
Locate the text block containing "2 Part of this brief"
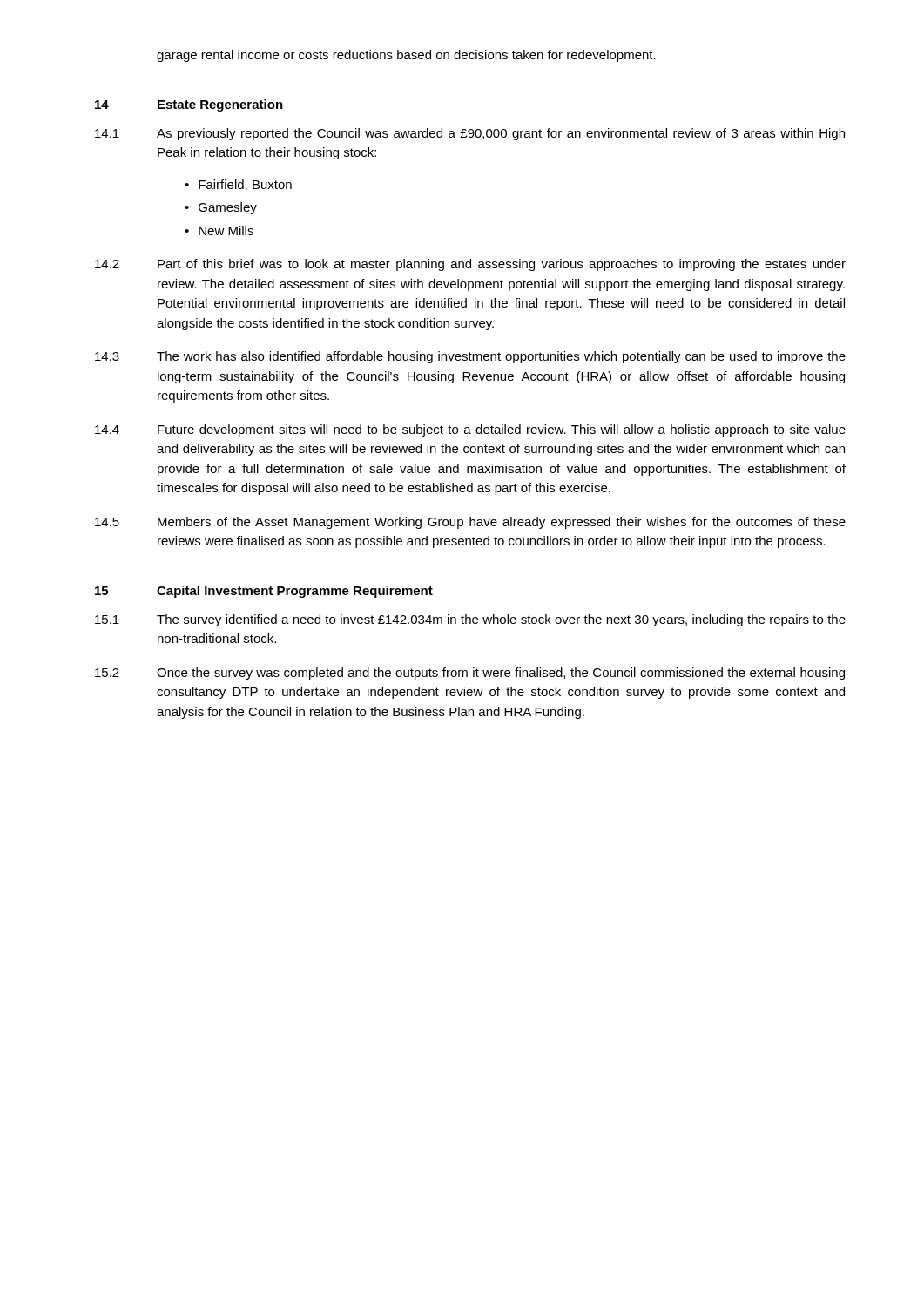pos(470,294)
